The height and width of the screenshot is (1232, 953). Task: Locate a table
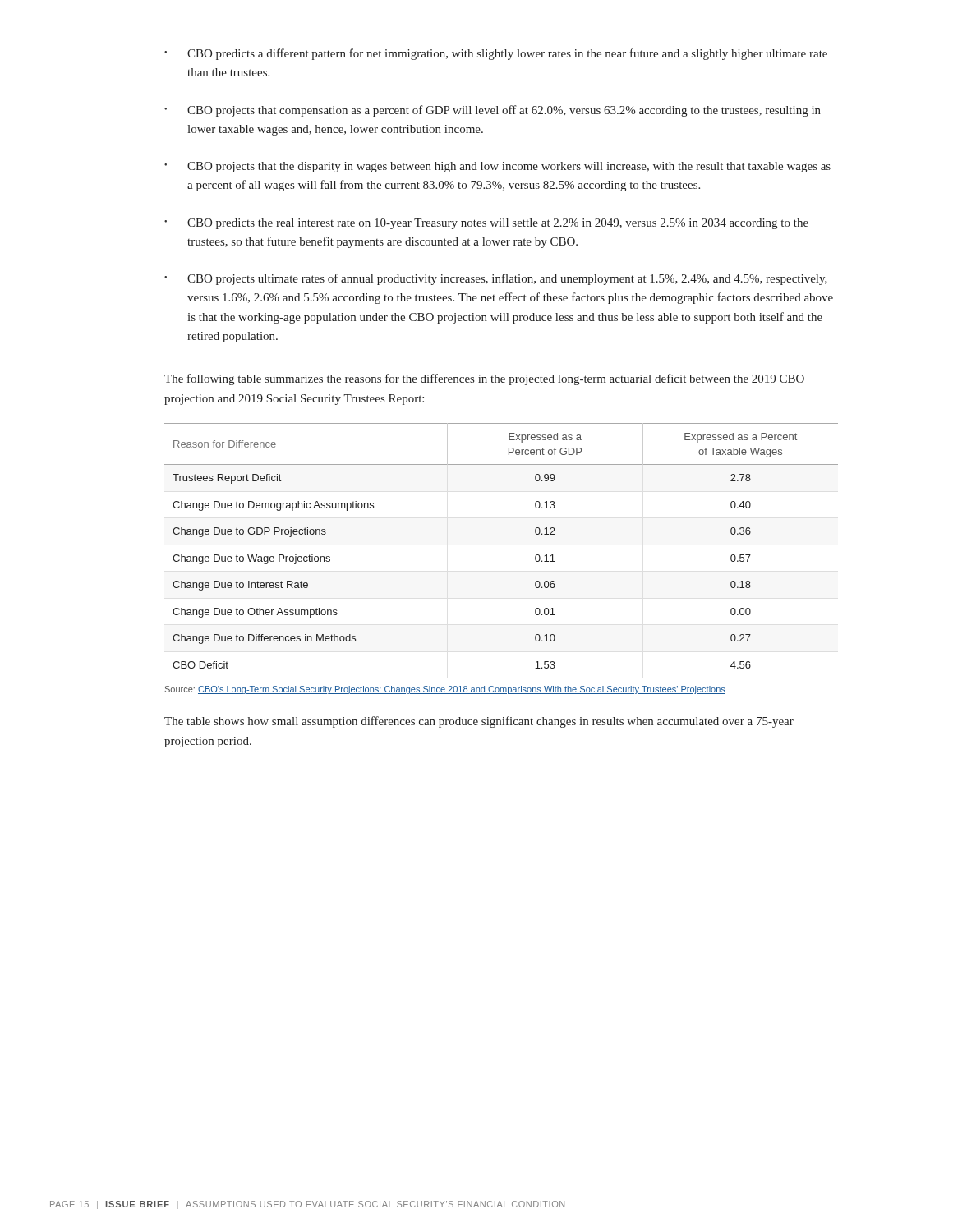coord(501,551)
